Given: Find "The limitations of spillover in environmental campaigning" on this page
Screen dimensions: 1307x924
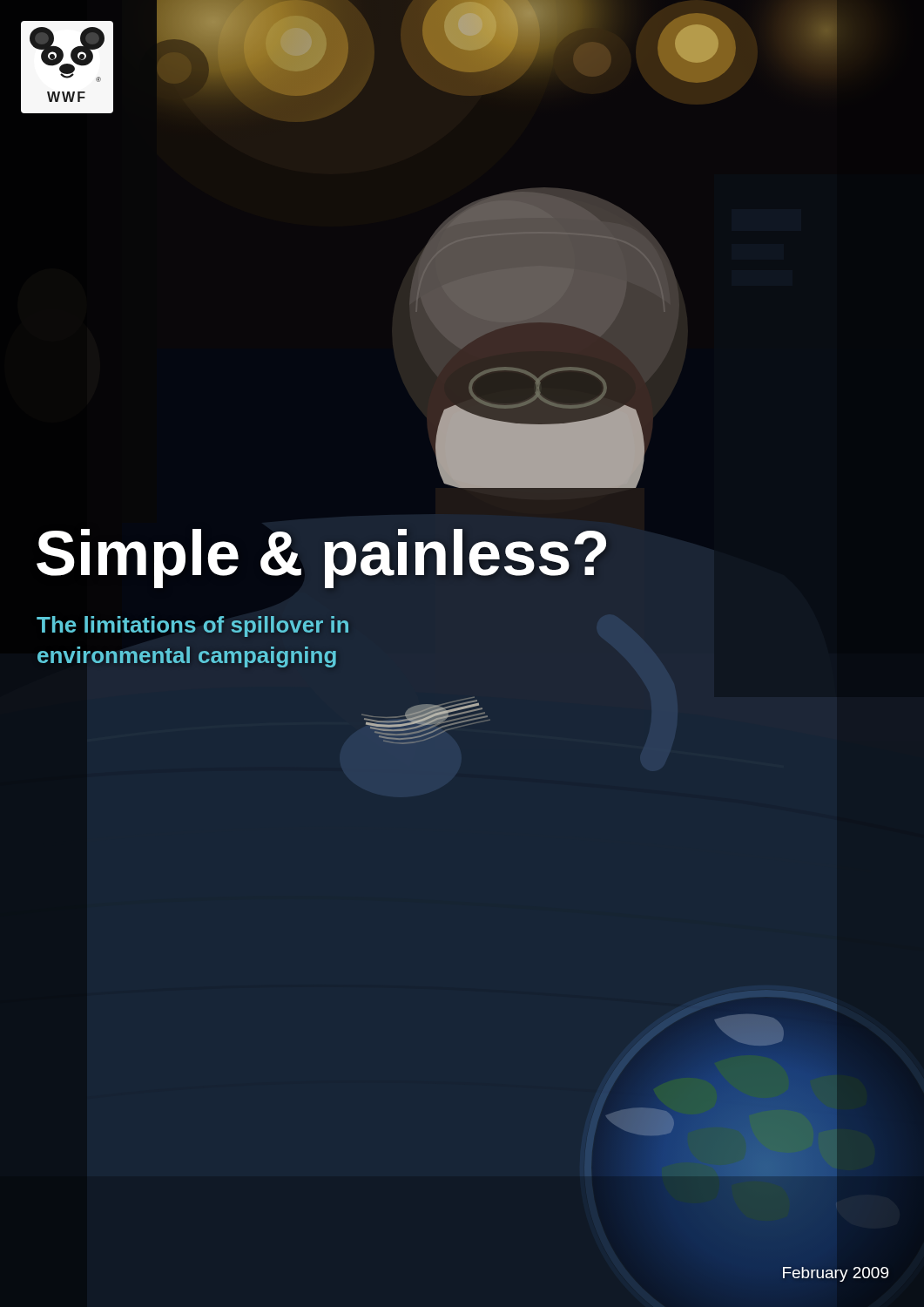Looking at the screenshot, I should (x=193, y=640).
